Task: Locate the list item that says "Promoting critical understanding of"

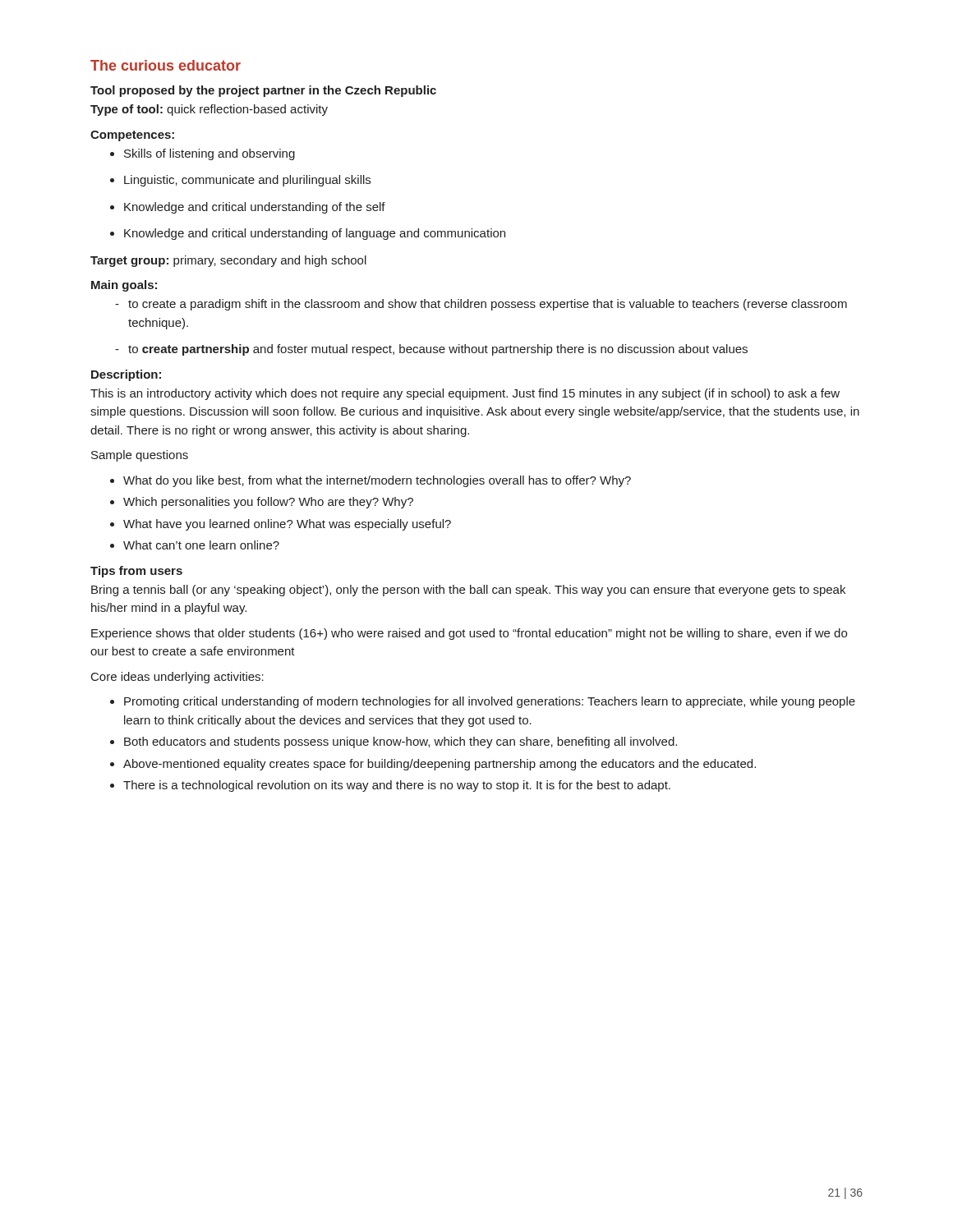Action: coord(476,744)
